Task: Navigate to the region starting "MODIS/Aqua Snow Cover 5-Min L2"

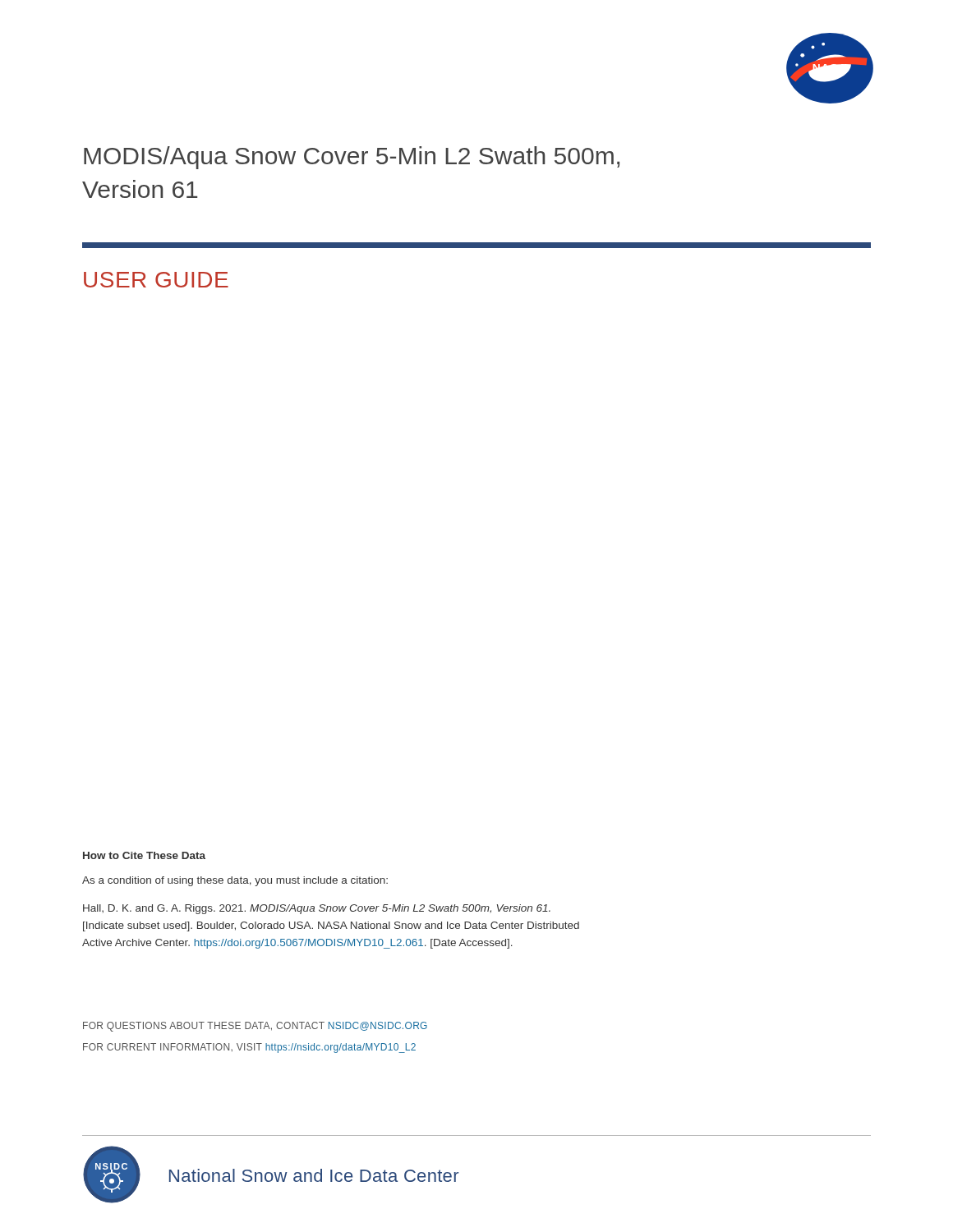Action: (476, 173)
